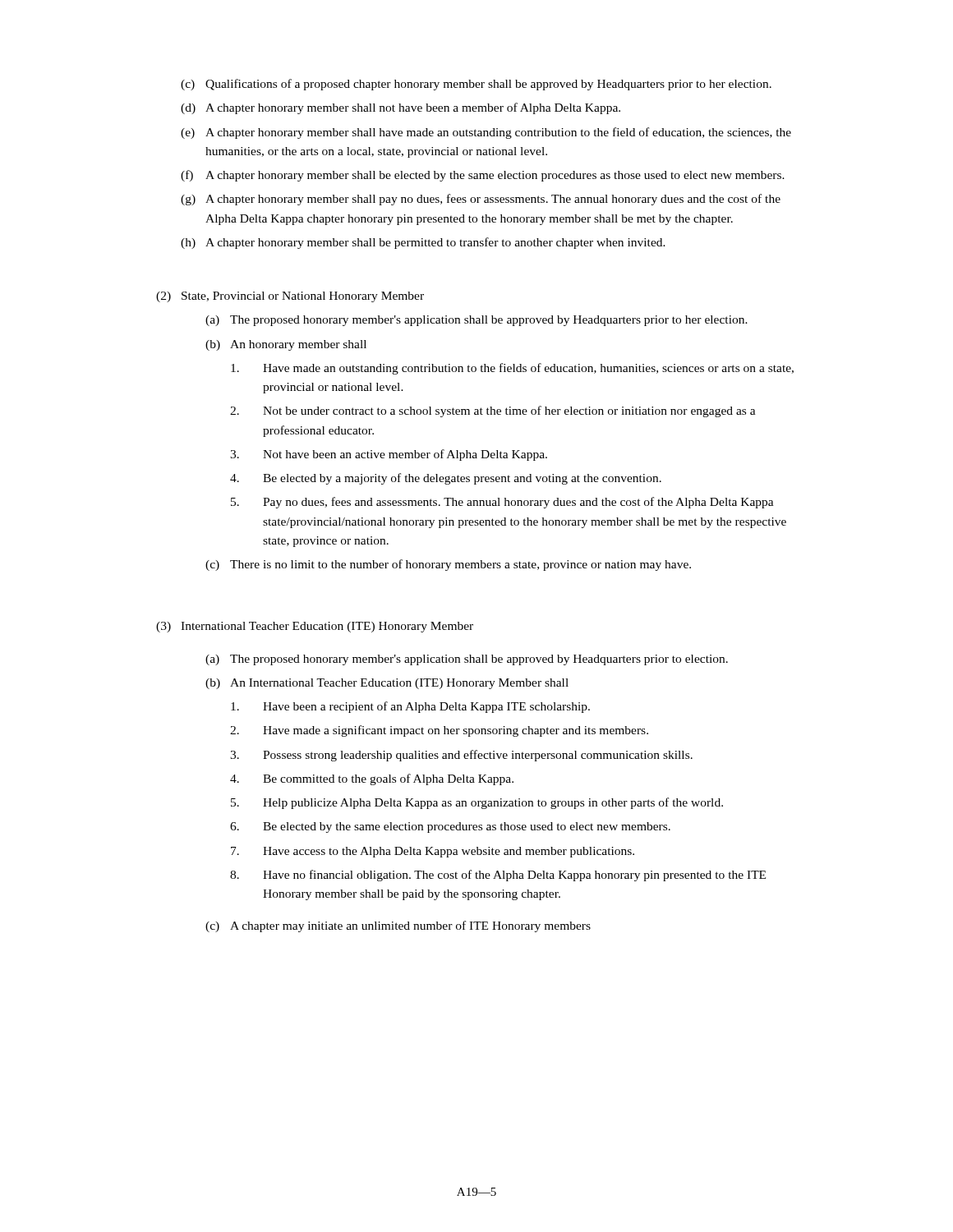This screenshot has width=953, height=1232.
Task: Where is the passage that starts "(c) A chapter may initiate"?
Action: [x=398, y=926]
